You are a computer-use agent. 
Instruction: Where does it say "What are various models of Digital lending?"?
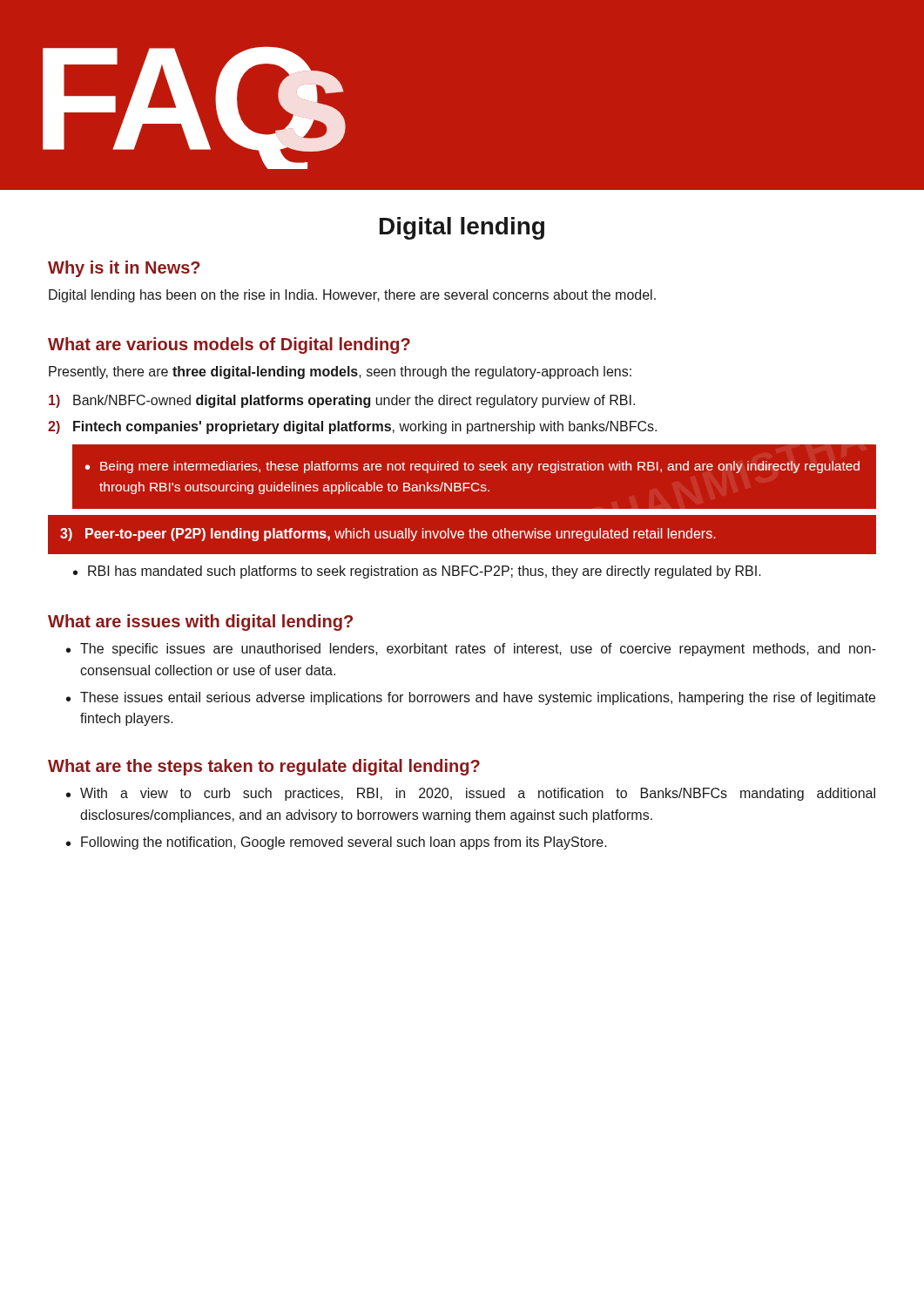coord(229,344)
